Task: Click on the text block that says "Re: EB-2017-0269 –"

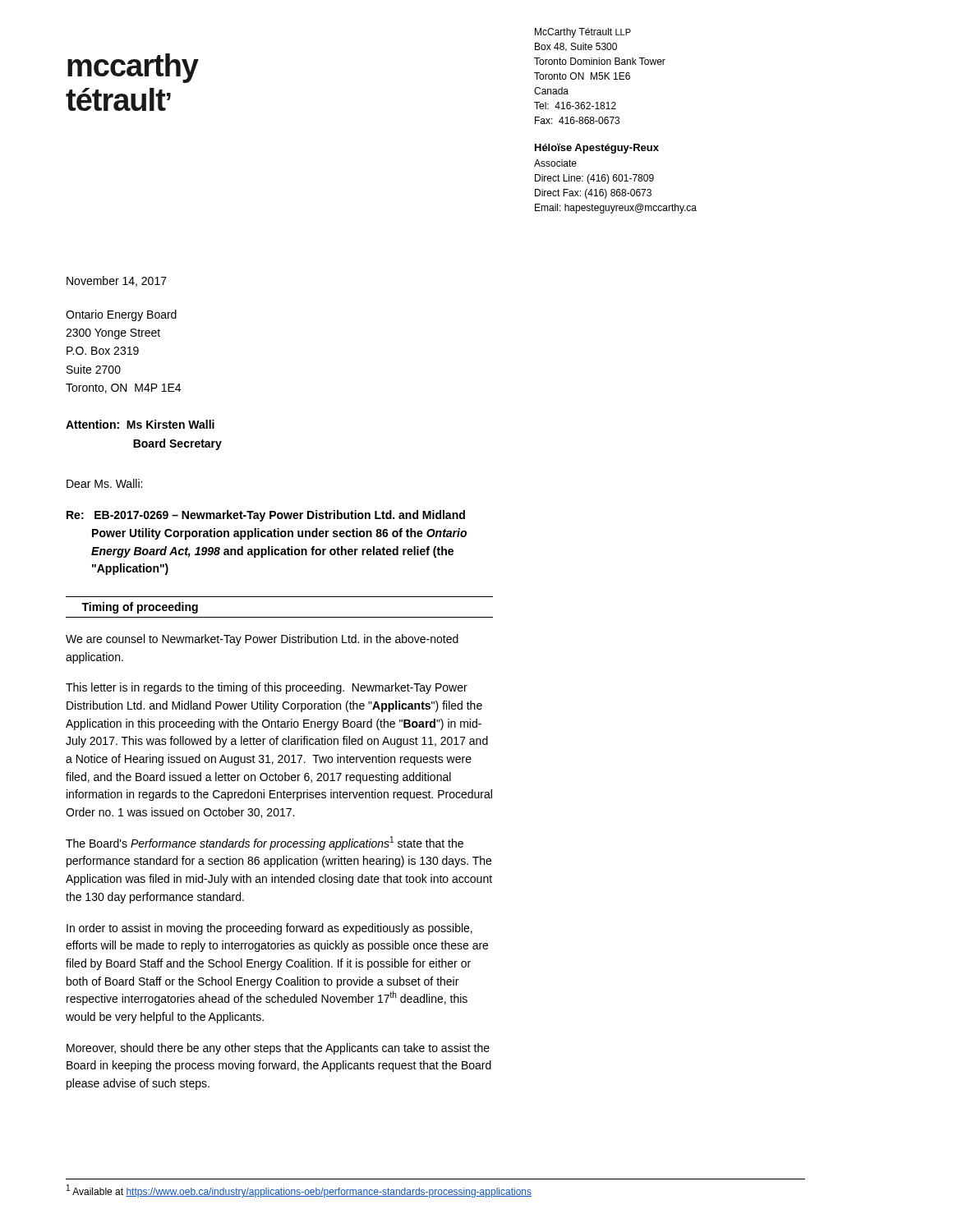Action: tap(266, 542)
